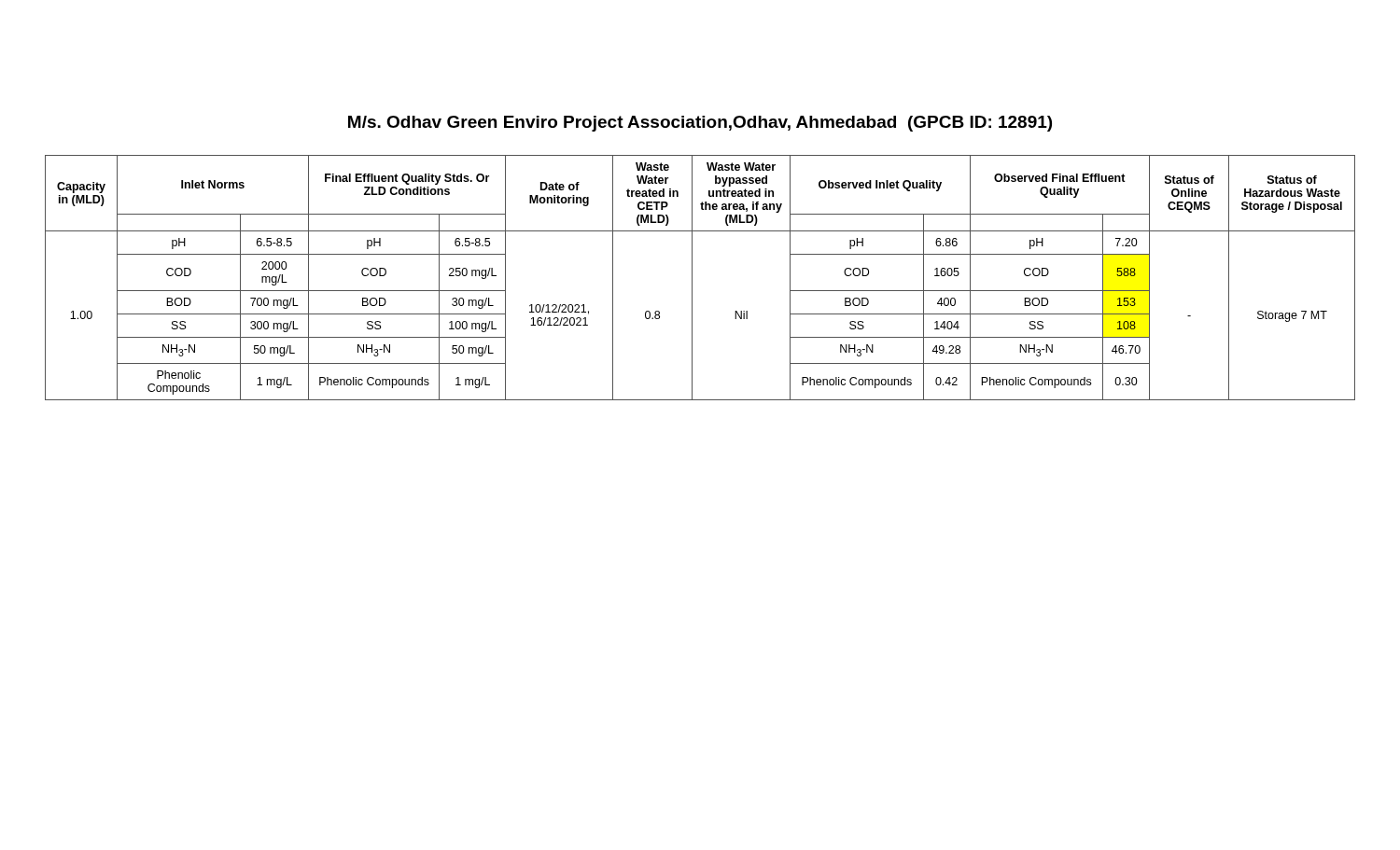Locate the table

coord(700,277)
